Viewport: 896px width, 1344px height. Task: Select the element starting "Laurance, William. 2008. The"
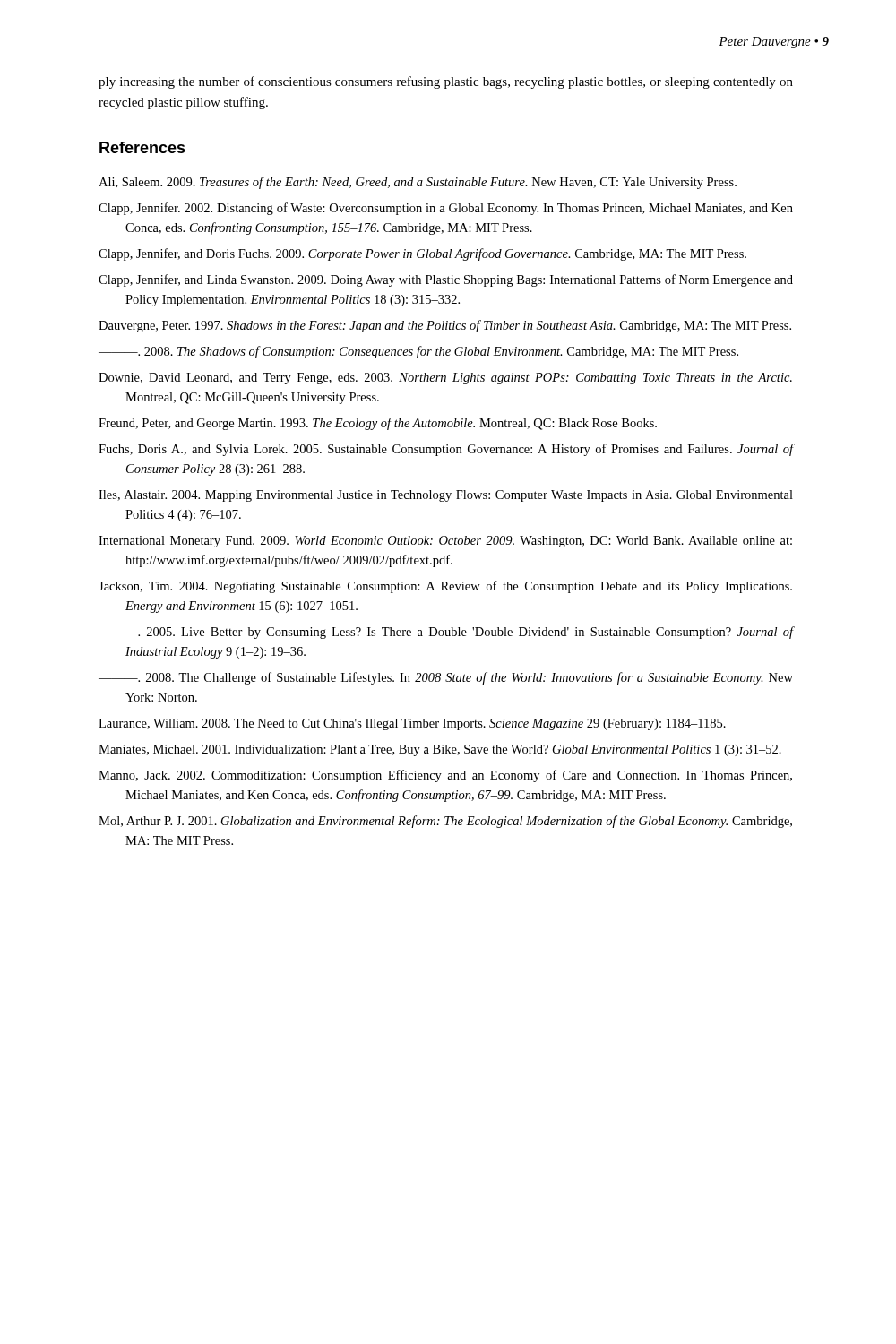click(x=412, y=723)
